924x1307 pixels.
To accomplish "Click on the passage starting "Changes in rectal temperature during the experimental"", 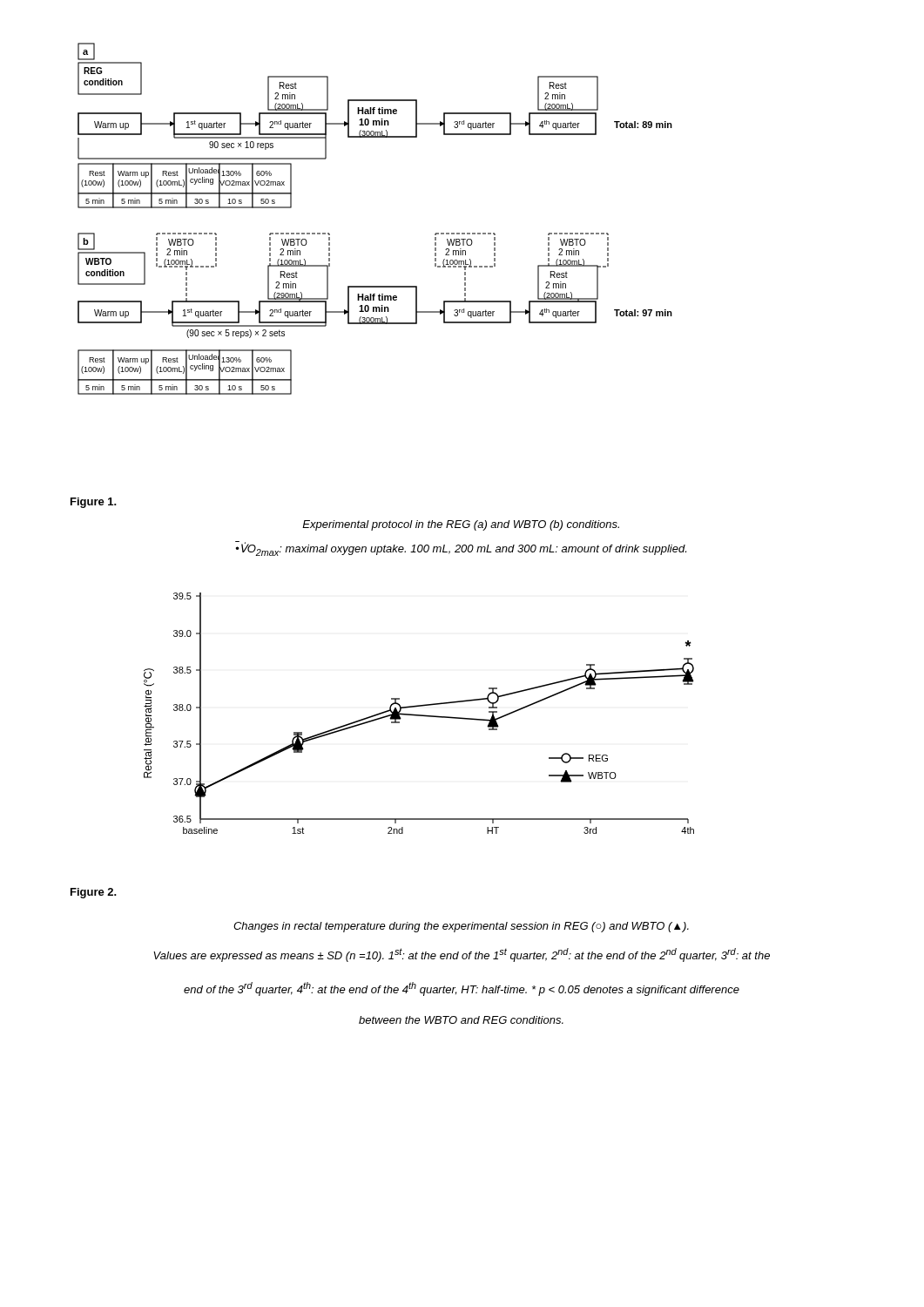I will coord(462,975).
